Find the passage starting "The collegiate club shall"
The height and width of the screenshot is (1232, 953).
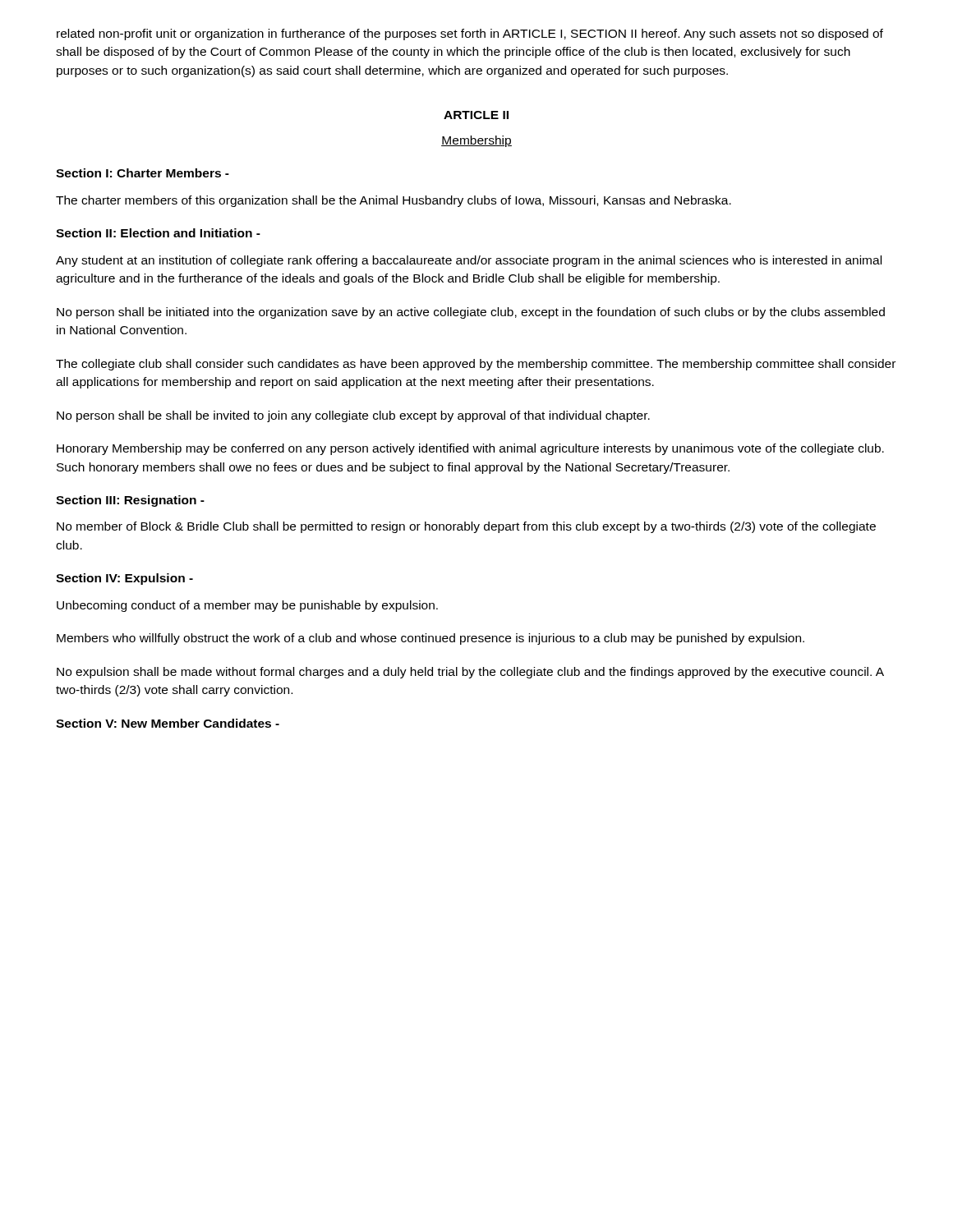click(476, 372)
